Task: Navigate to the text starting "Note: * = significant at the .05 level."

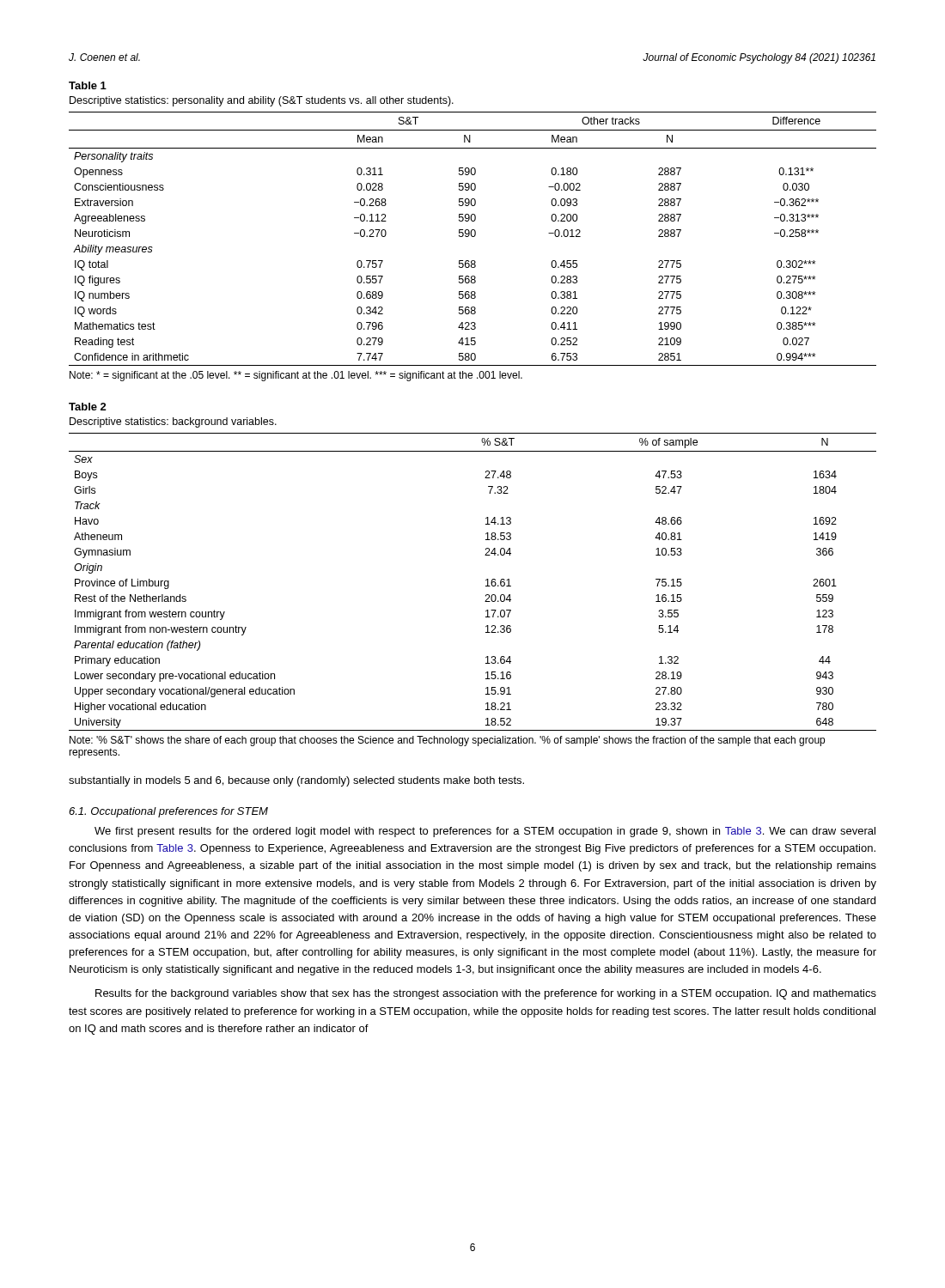Action: click(296, 375)
